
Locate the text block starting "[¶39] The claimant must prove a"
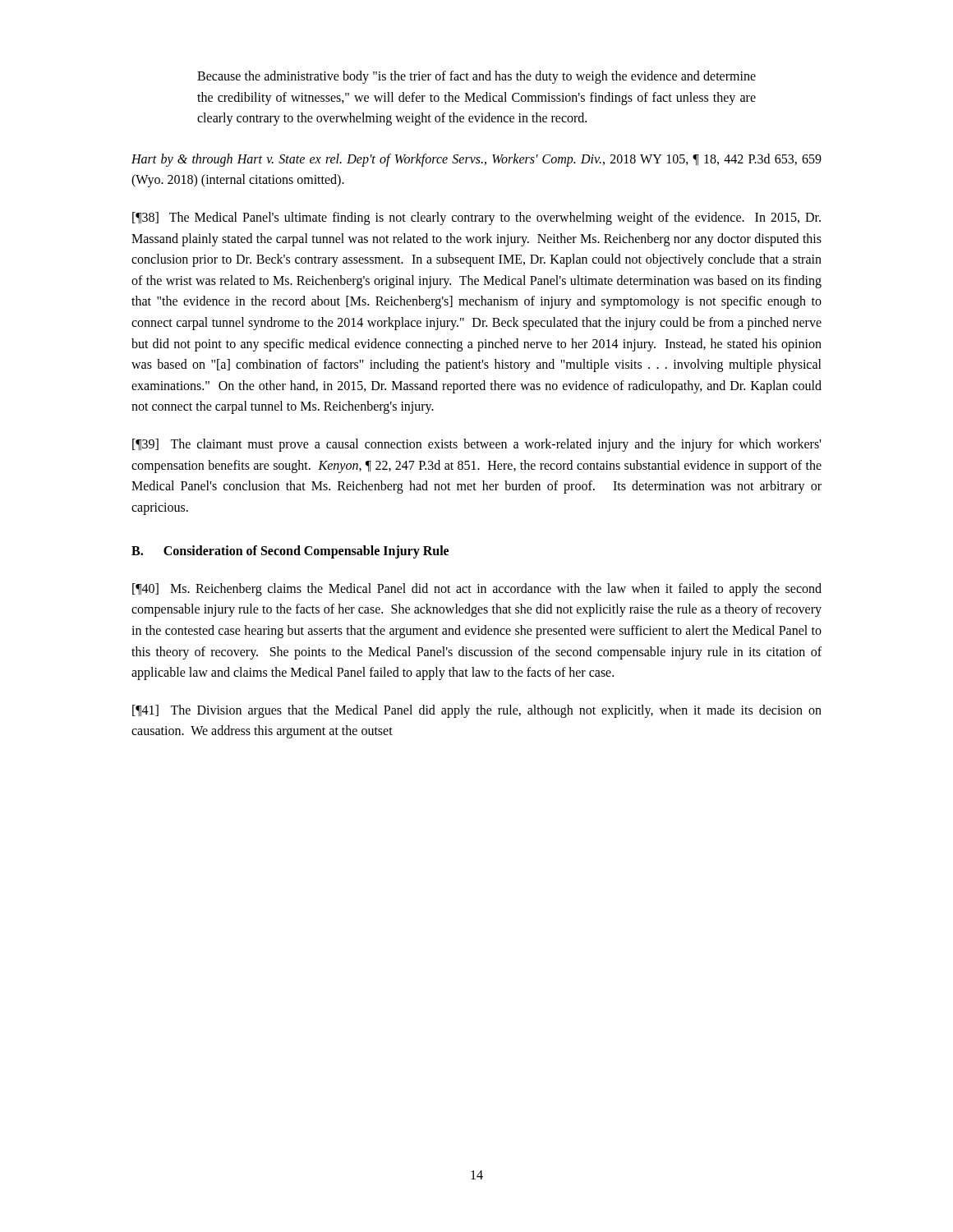coord(476,475)
